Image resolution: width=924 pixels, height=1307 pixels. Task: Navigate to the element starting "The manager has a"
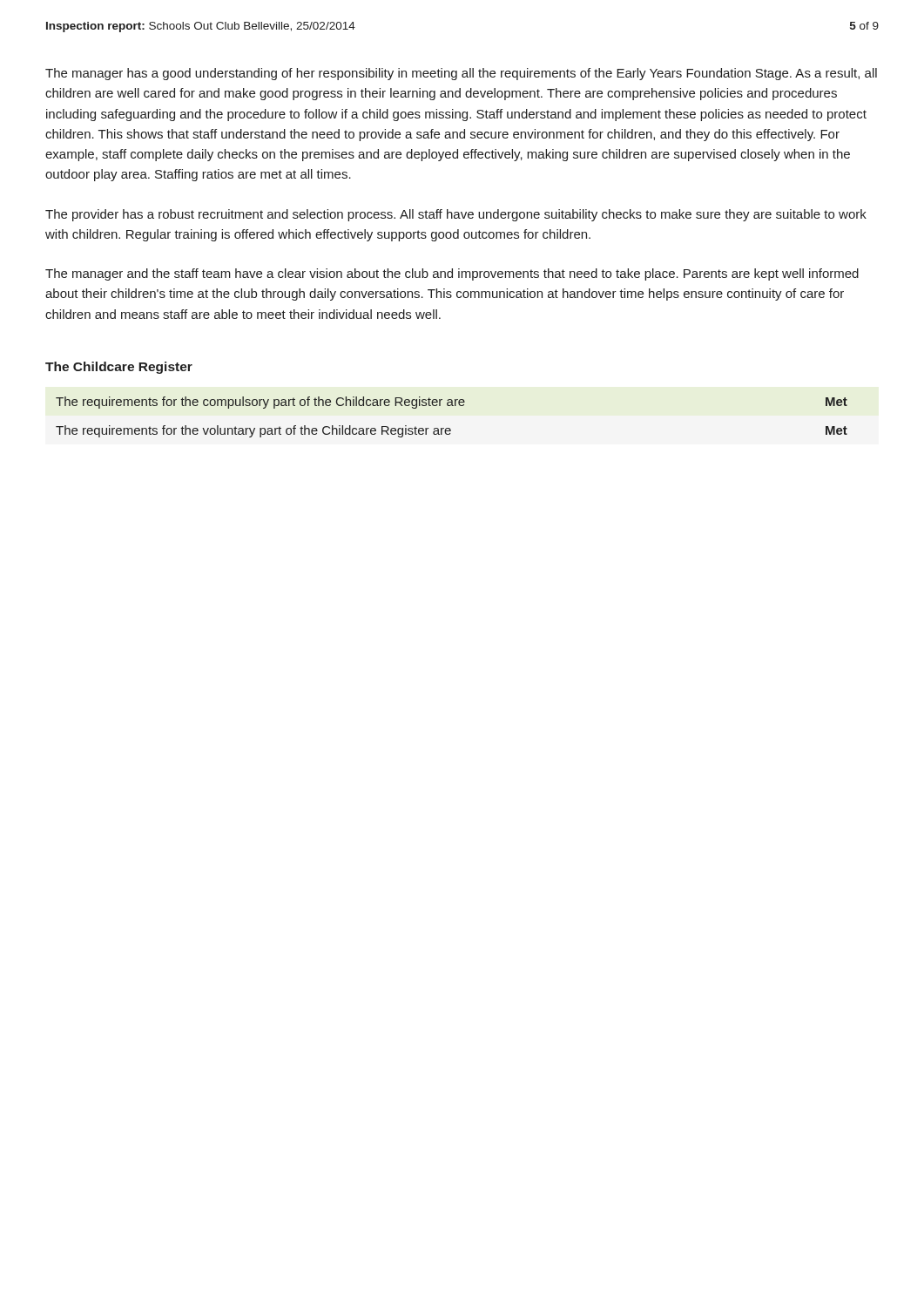(461, 123)
